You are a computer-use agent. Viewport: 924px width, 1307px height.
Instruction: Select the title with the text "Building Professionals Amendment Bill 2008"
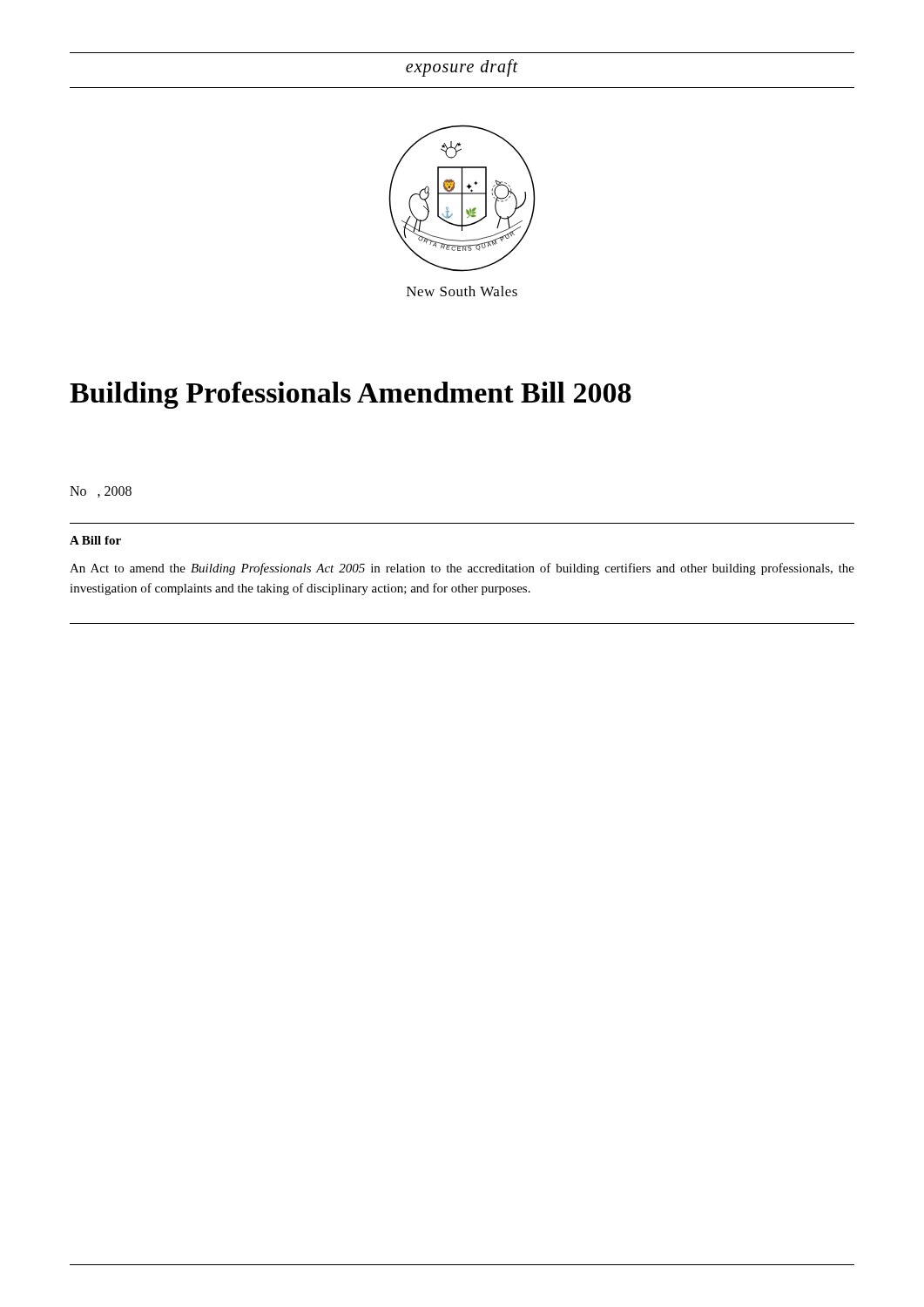(x=462, y=393)
